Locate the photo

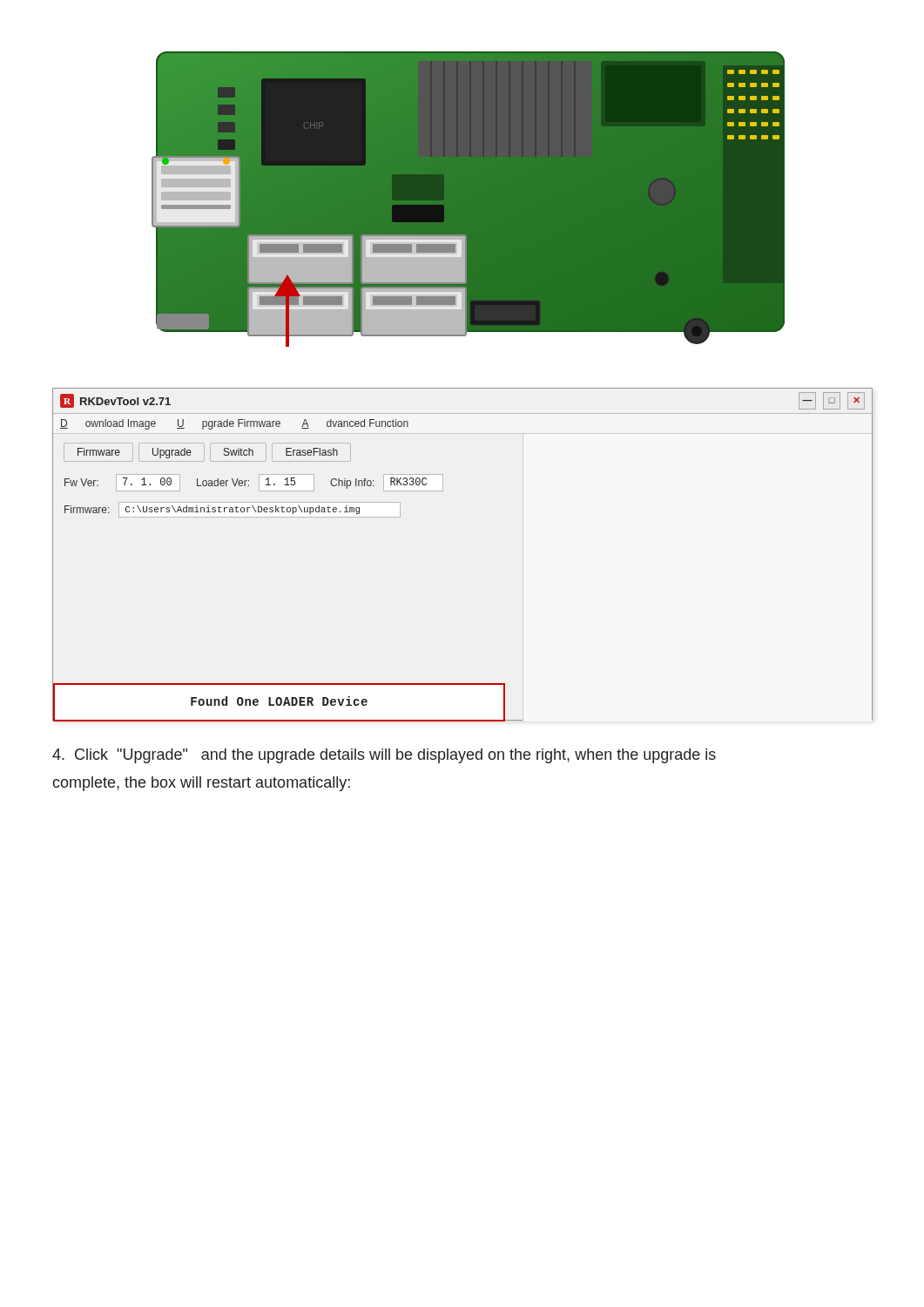[x=462, y=200]
